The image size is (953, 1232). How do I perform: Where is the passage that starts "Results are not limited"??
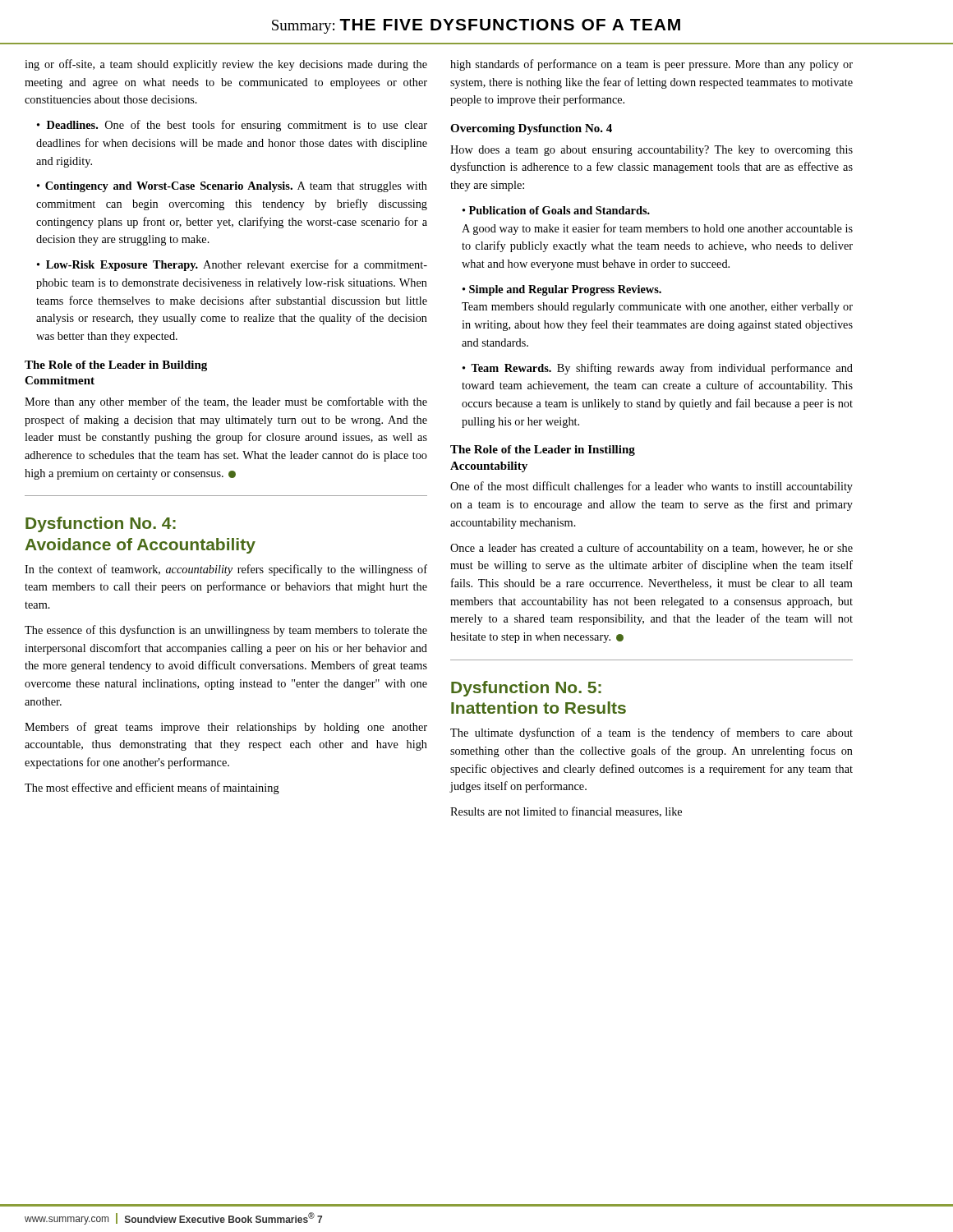pyautogui.click(x=566, y=812)
